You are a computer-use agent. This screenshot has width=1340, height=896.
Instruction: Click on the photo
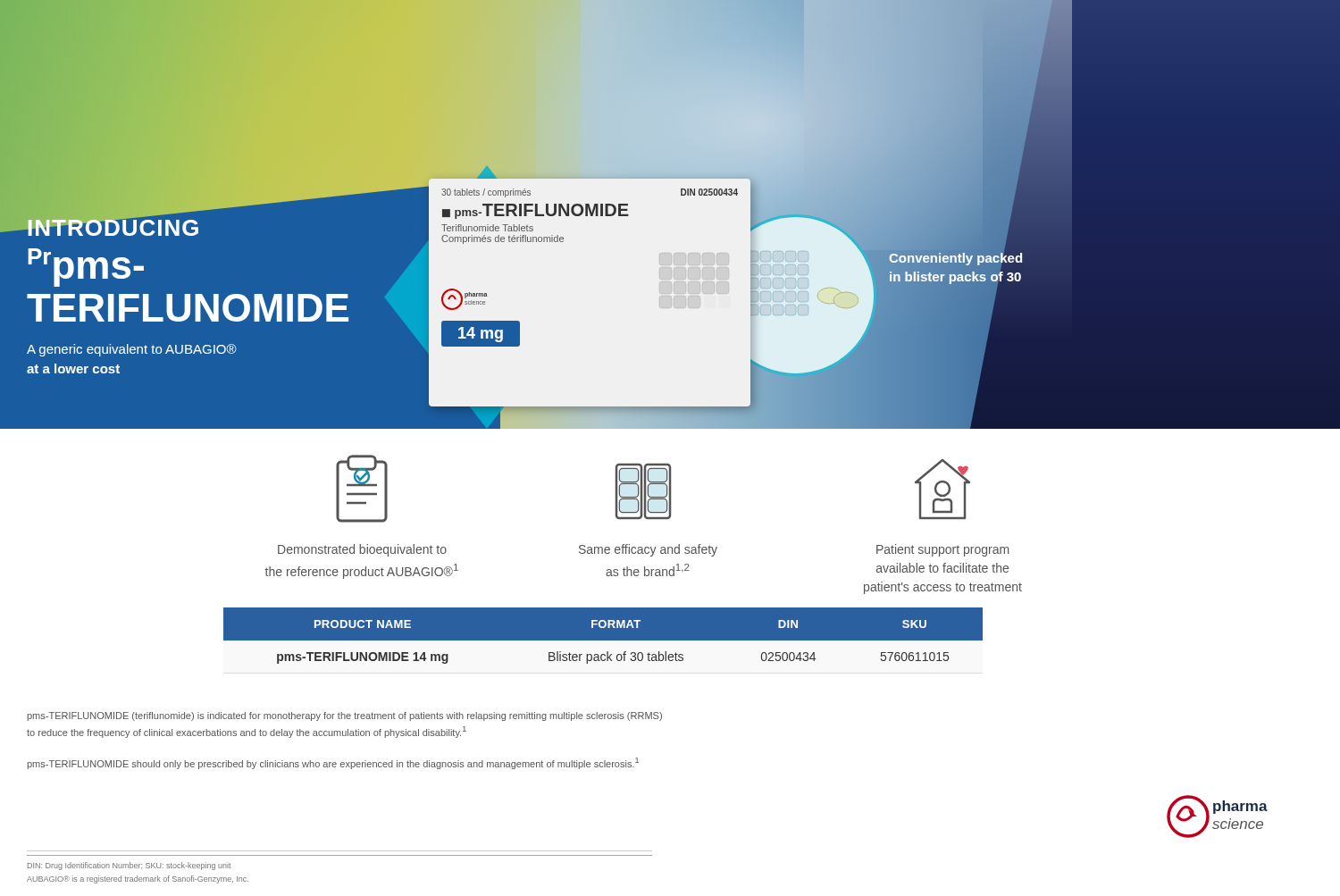point(670,214)
